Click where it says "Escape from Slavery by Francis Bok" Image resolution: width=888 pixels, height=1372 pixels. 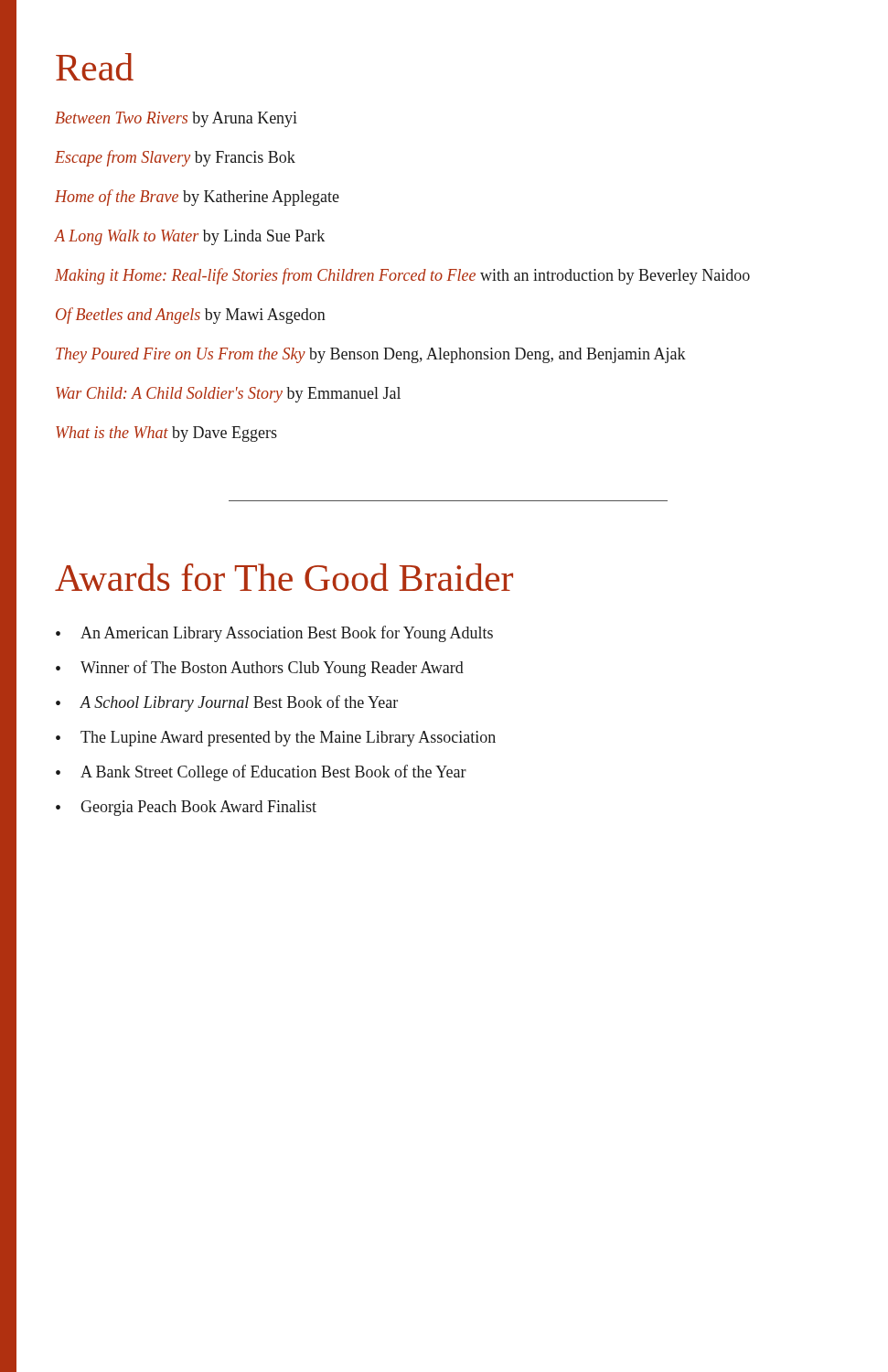[x=175, y=157]
